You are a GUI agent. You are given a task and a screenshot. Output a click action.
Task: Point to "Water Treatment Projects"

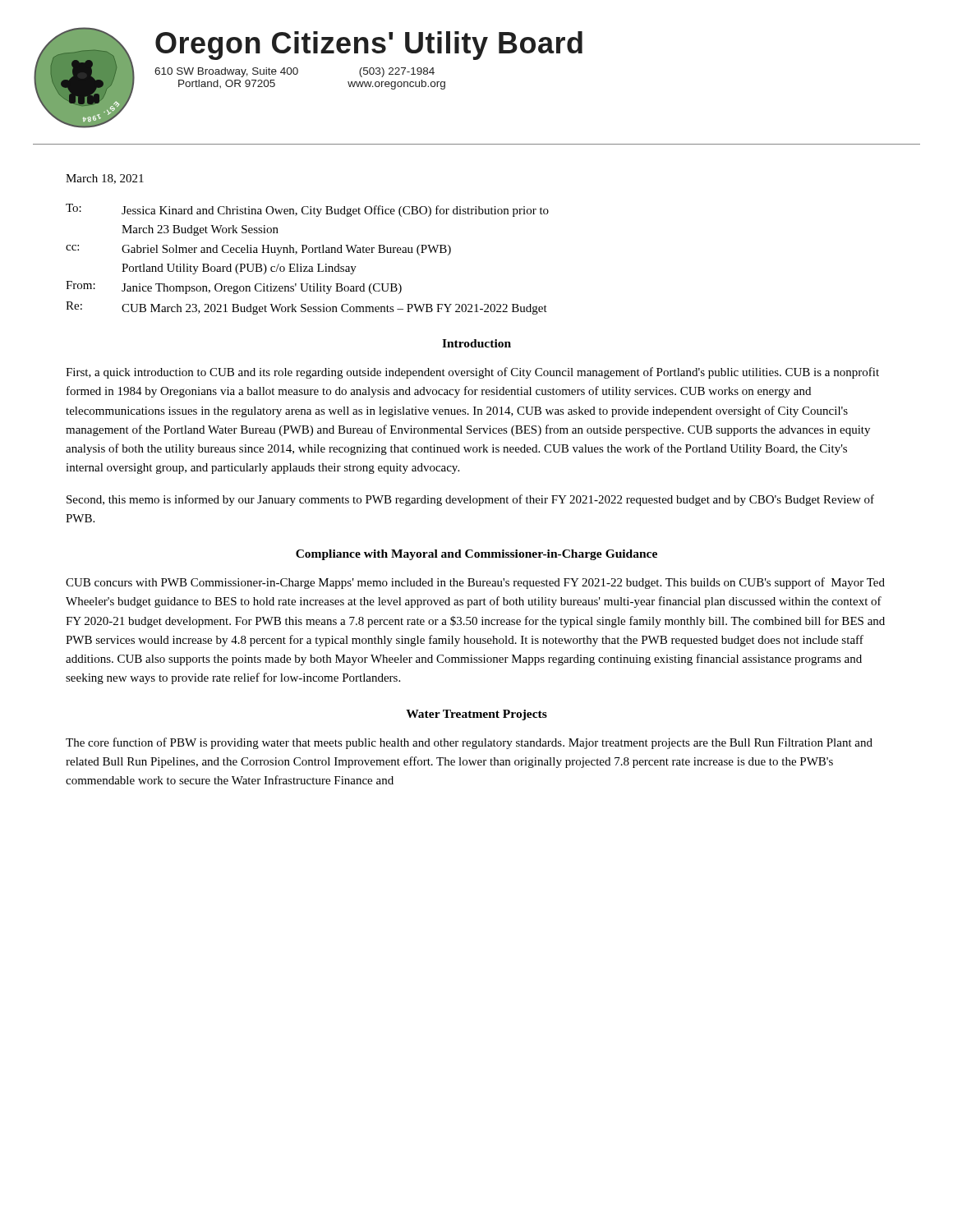coord(476,713)
